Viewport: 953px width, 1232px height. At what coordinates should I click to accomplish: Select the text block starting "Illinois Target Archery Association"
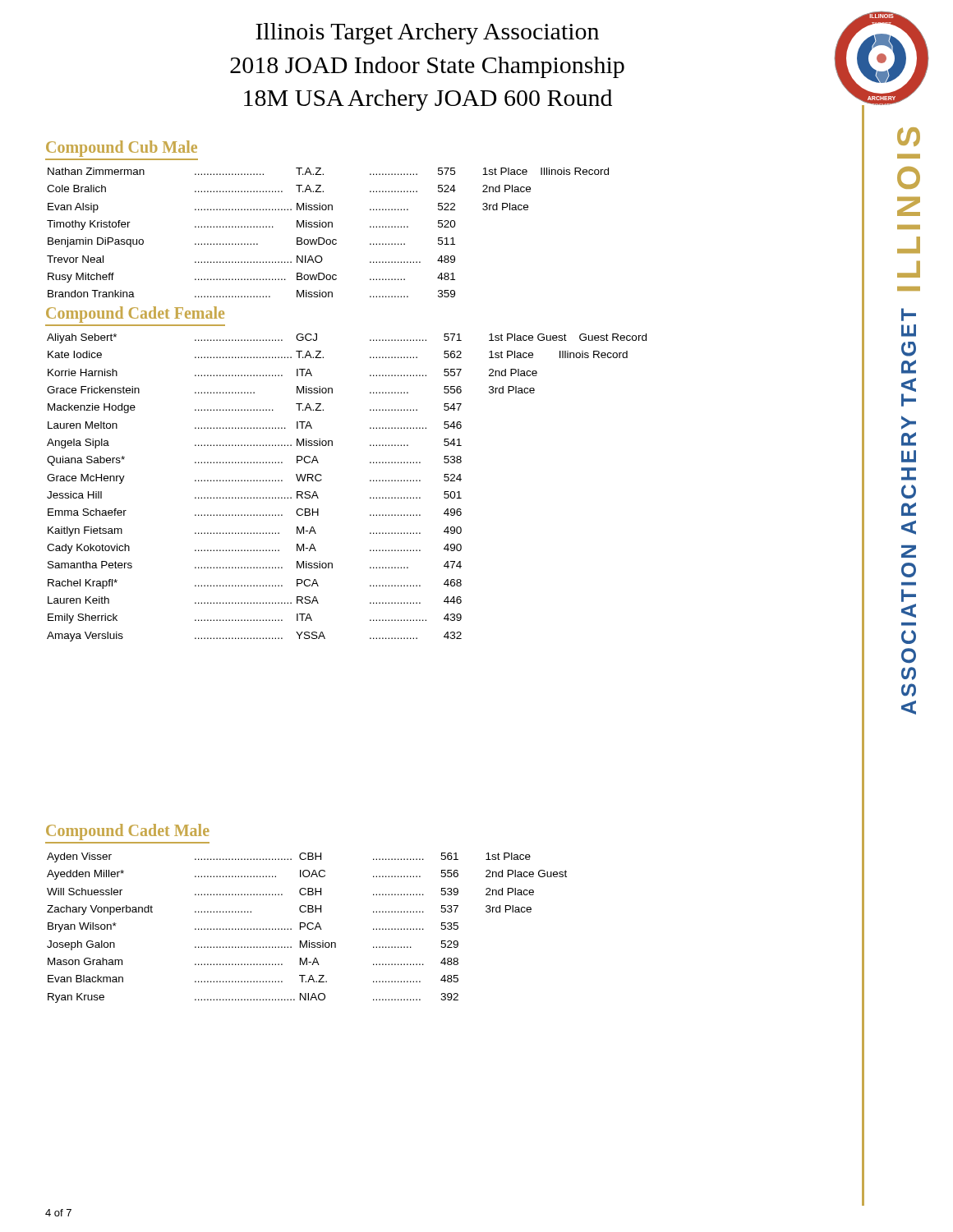pos(427,65)
